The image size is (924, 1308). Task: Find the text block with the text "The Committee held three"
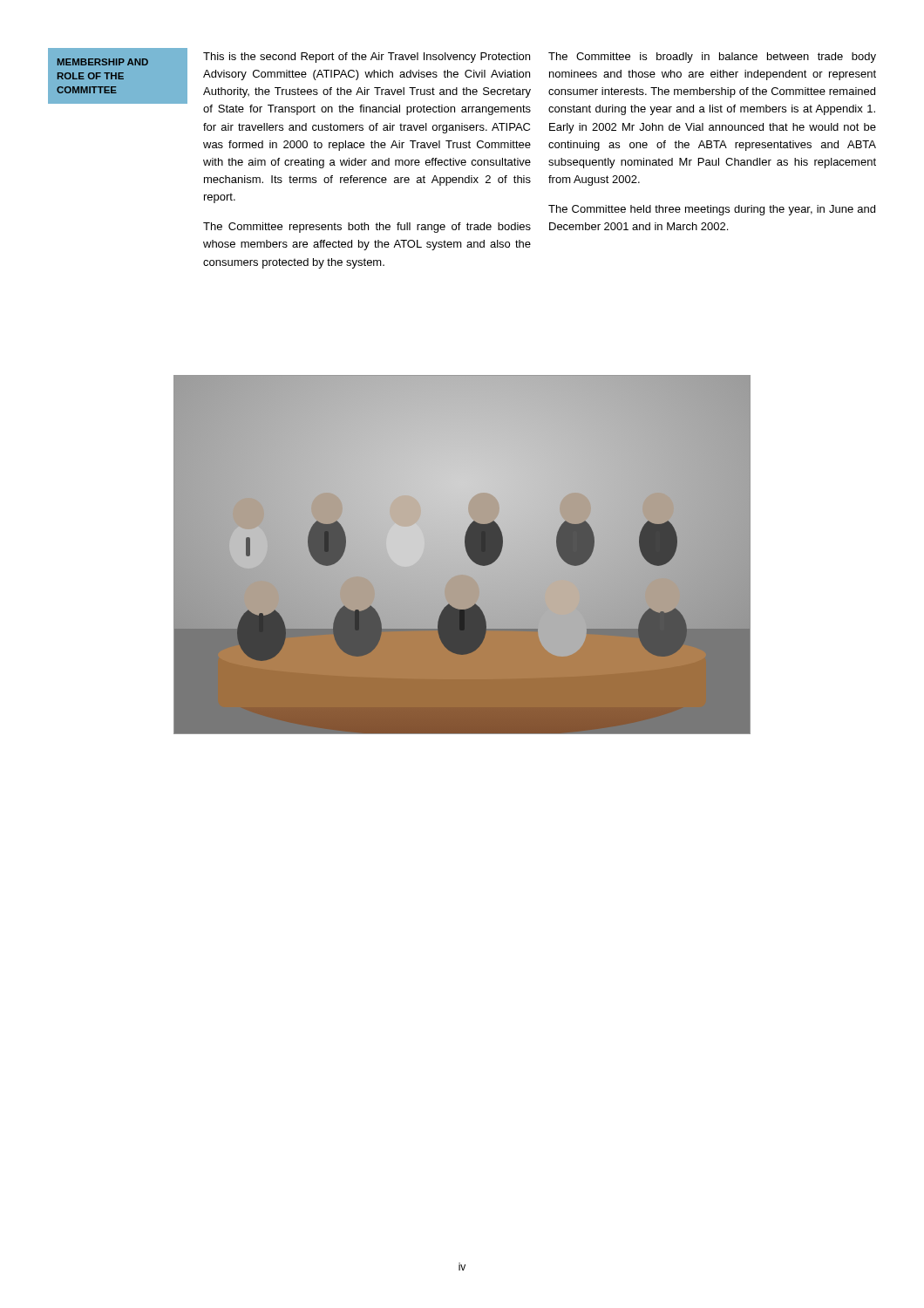(712, 218)
